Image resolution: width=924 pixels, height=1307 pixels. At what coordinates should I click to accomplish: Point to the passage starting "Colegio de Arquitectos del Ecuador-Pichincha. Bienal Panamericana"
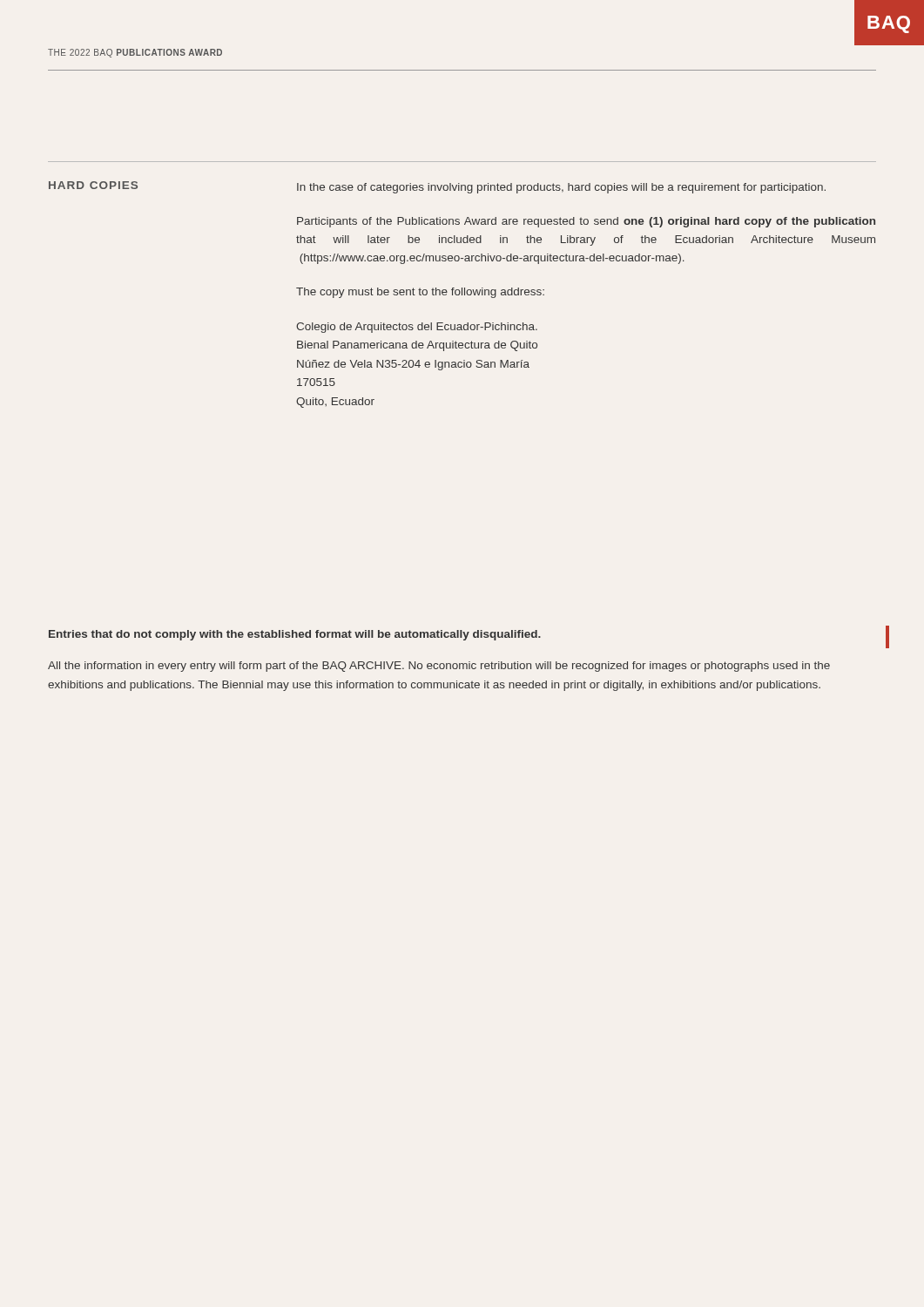click(x=417, y=328)
